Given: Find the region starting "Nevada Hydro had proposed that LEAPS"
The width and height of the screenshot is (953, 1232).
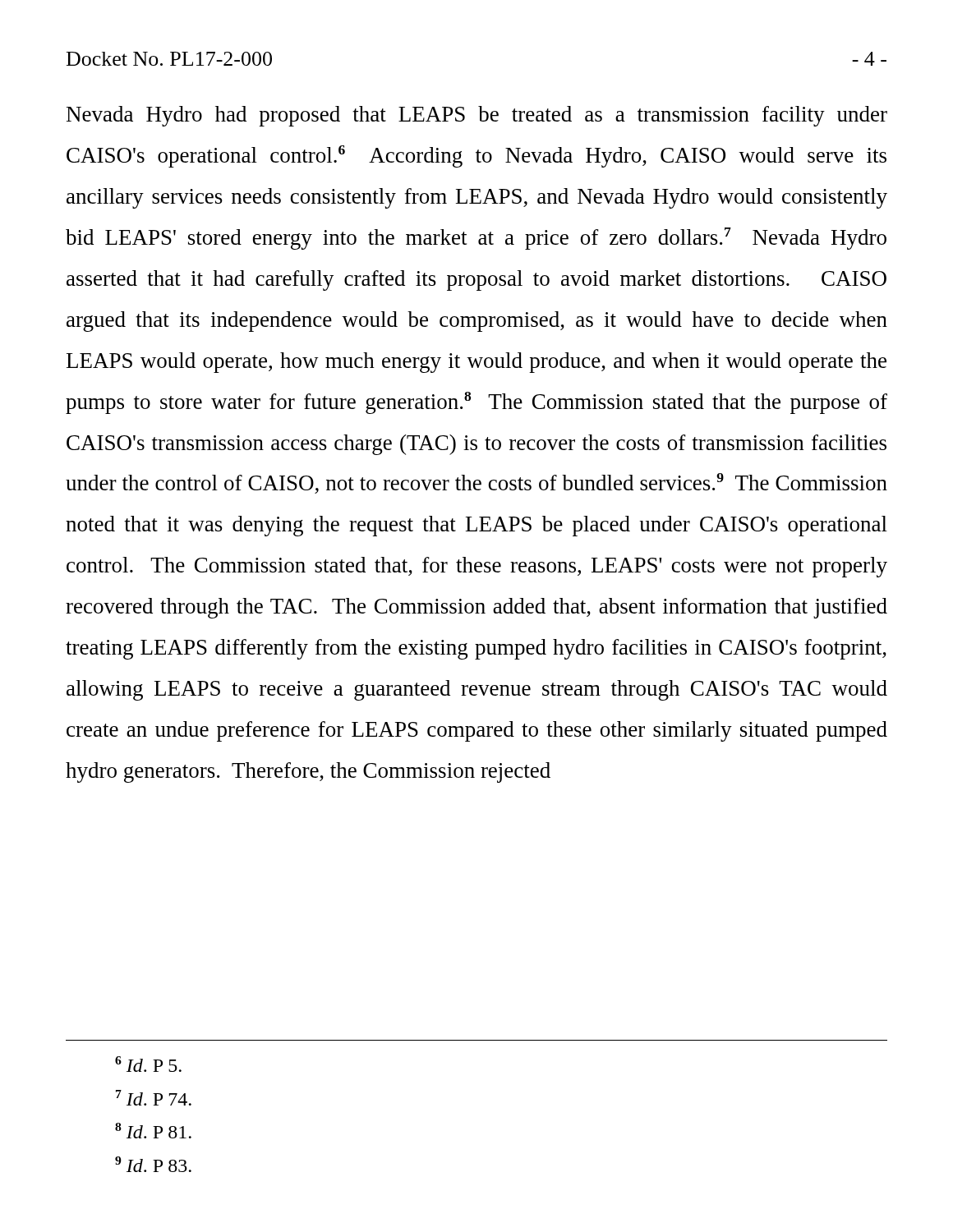Looking at the screenshot, I should [x=476, y=442].
